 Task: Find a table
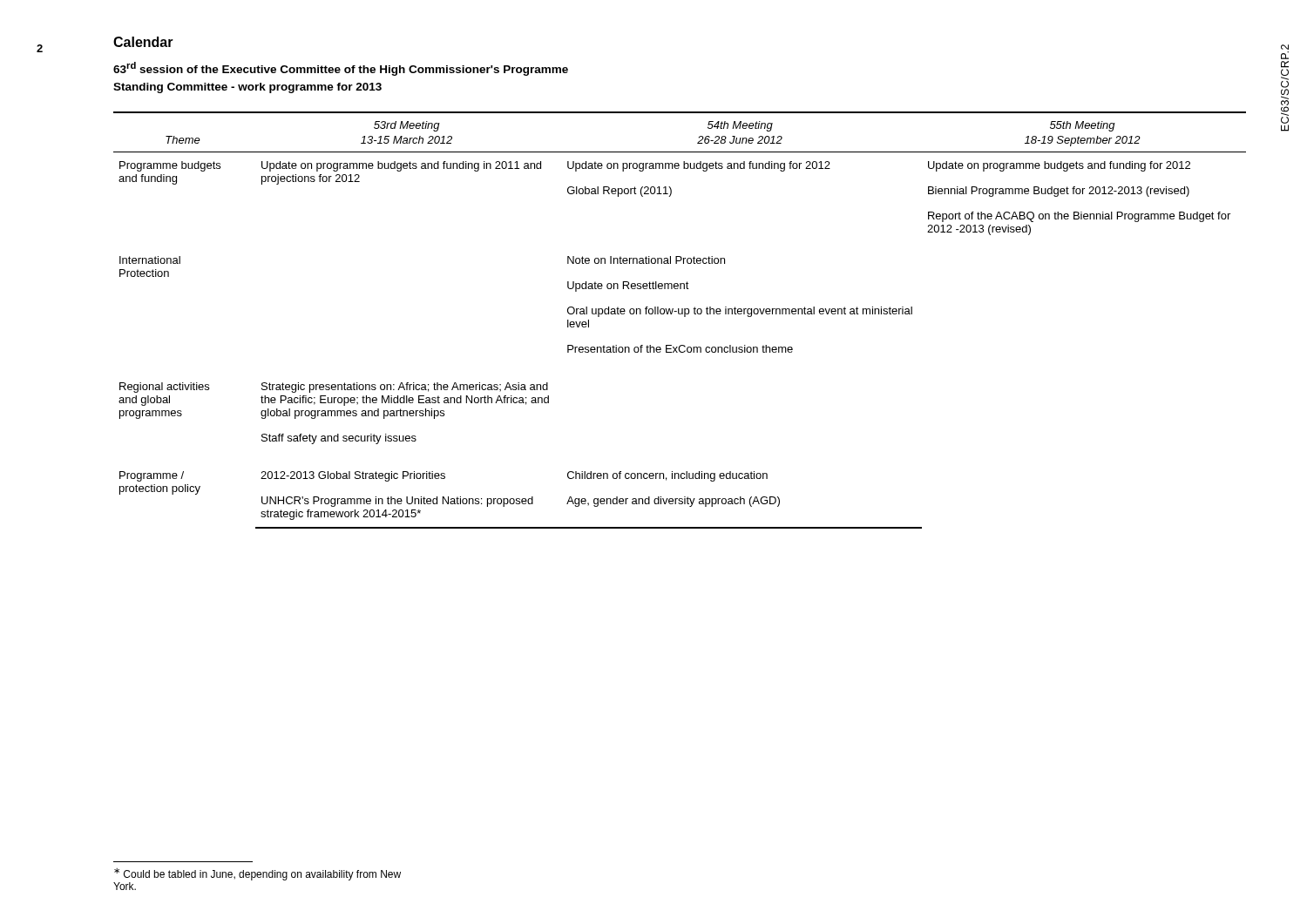(680, 320)
